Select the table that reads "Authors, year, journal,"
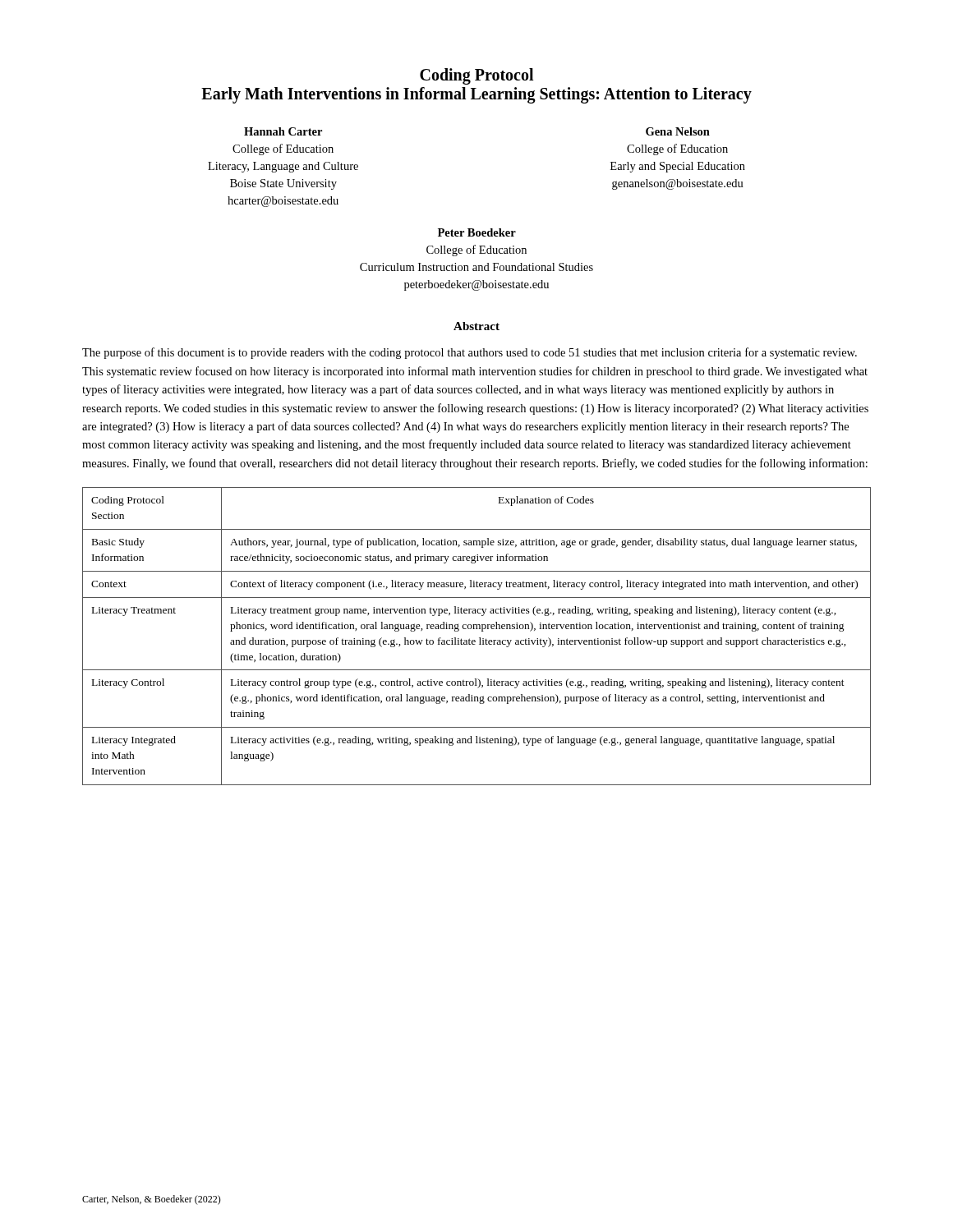 click(x=476, y=636)
